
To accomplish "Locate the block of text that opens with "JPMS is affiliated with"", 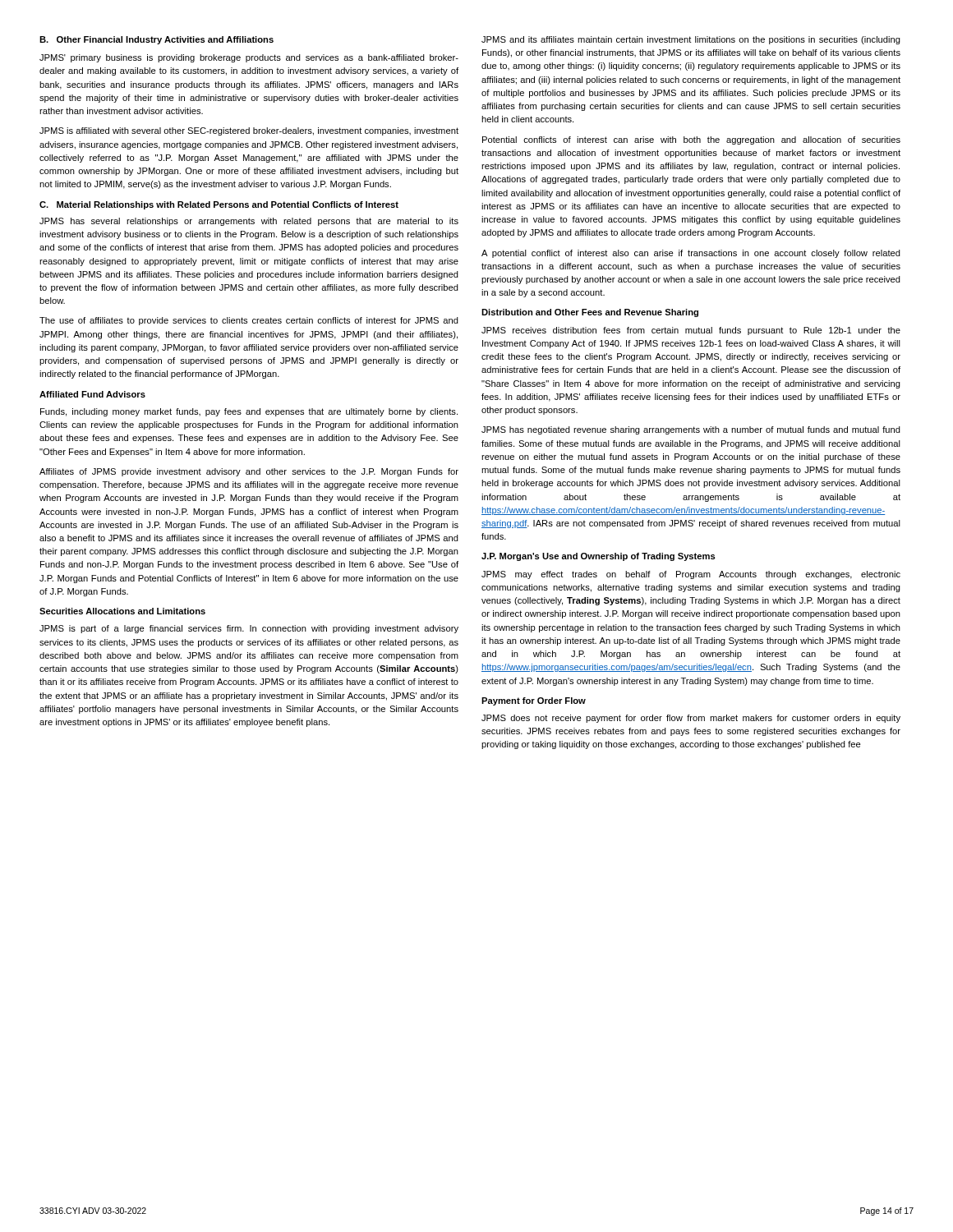I will [x=249, y=158].
